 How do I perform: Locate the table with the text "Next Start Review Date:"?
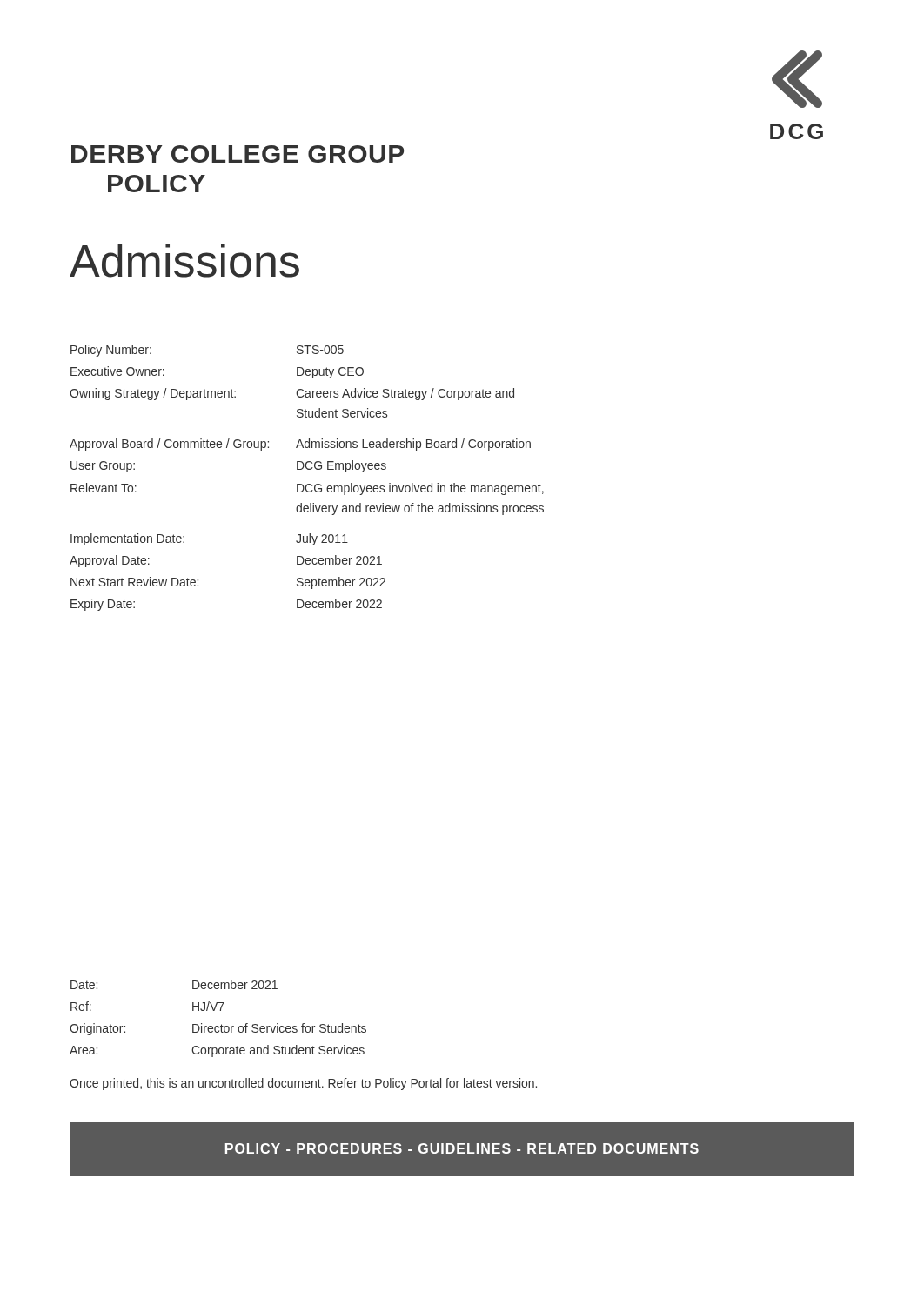pos(461,477)
